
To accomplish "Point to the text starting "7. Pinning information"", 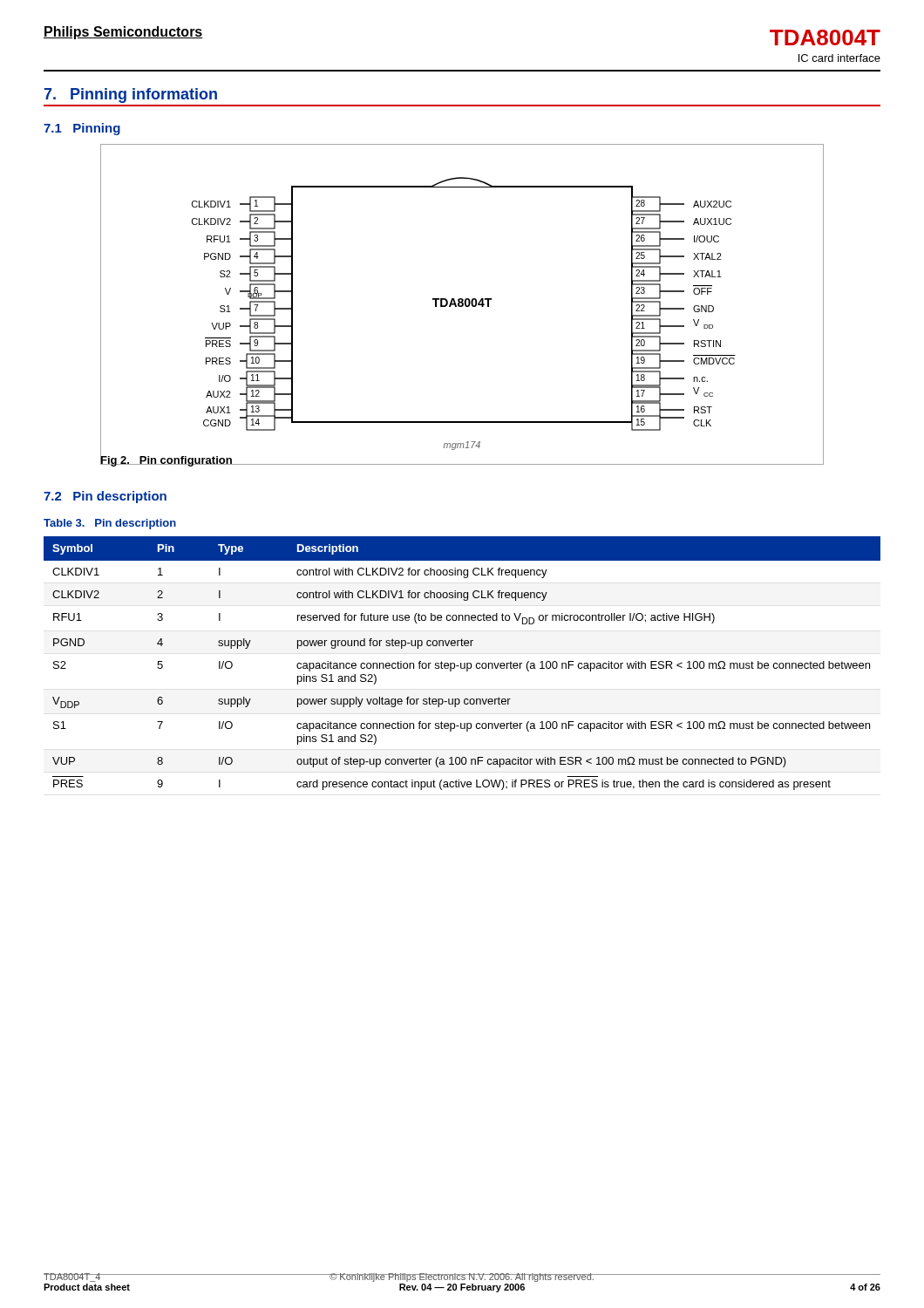I will point(131,94).
